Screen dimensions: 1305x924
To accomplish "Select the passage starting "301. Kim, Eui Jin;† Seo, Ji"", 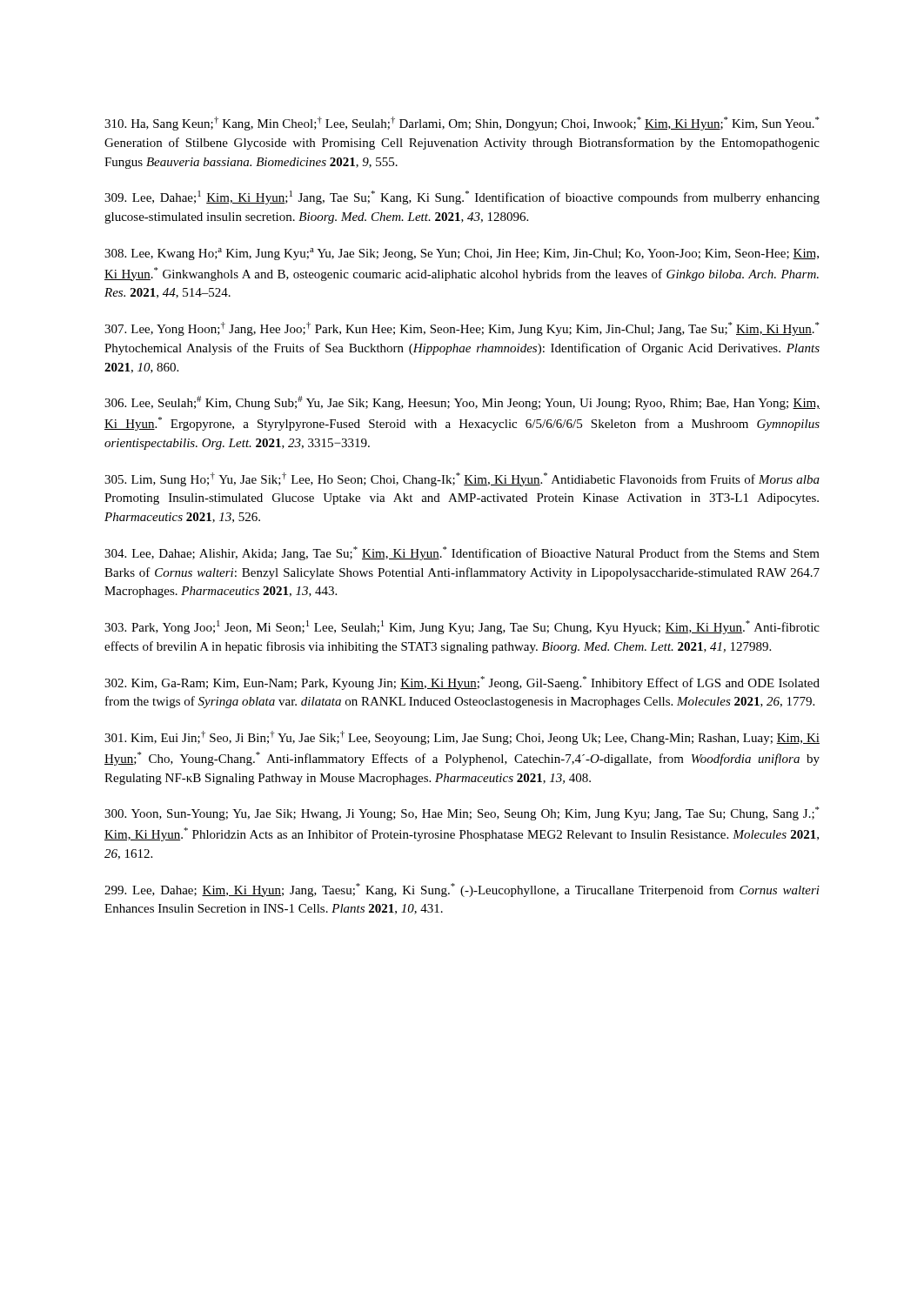I will point(462,756).
